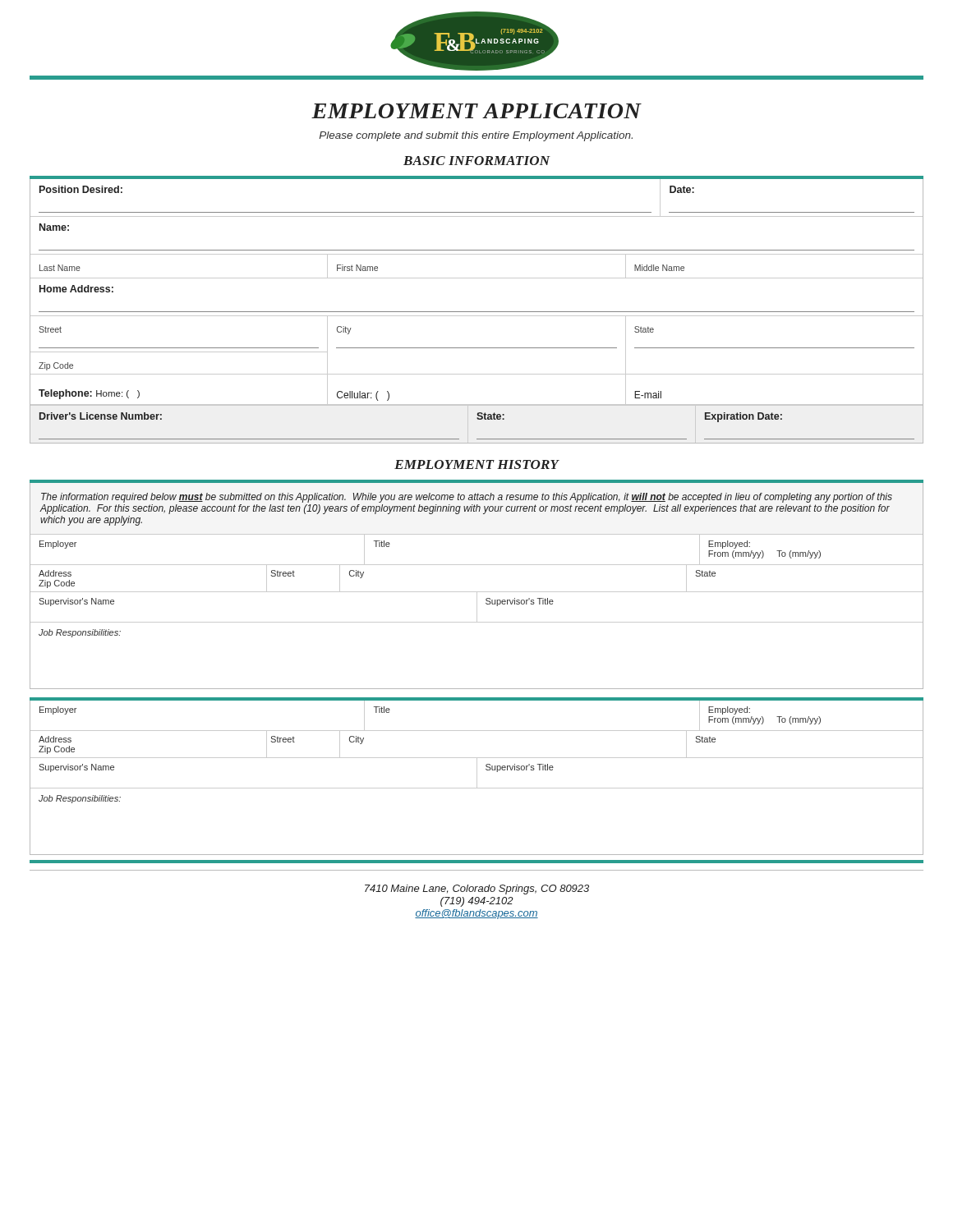Locate the text block that reads "Please complete and submit"
953x1232 pixels.
(x=476, y=135)
